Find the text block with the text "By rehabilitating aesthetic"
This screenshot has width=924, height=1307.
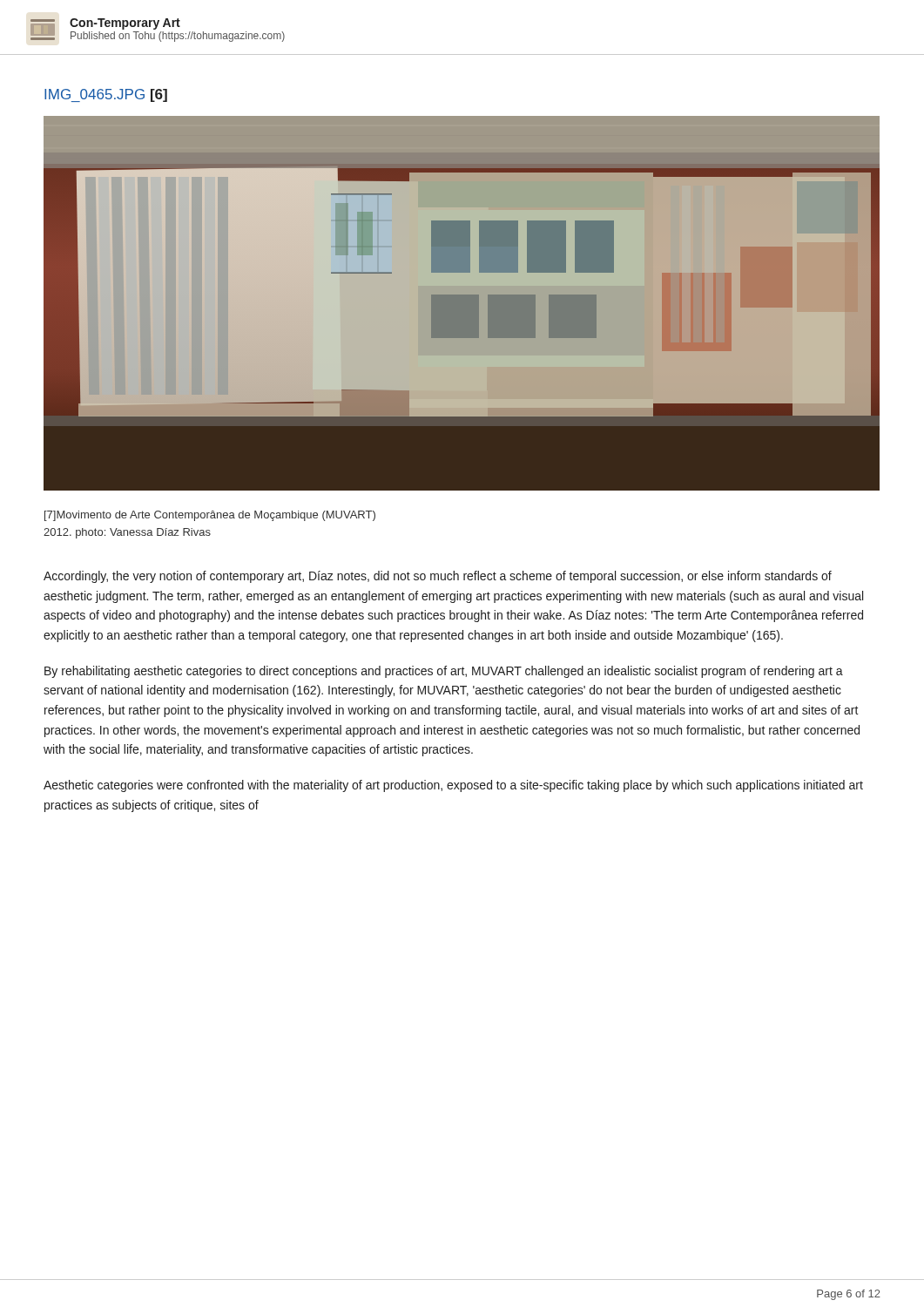pyautogui.click(x=452, y=710)
